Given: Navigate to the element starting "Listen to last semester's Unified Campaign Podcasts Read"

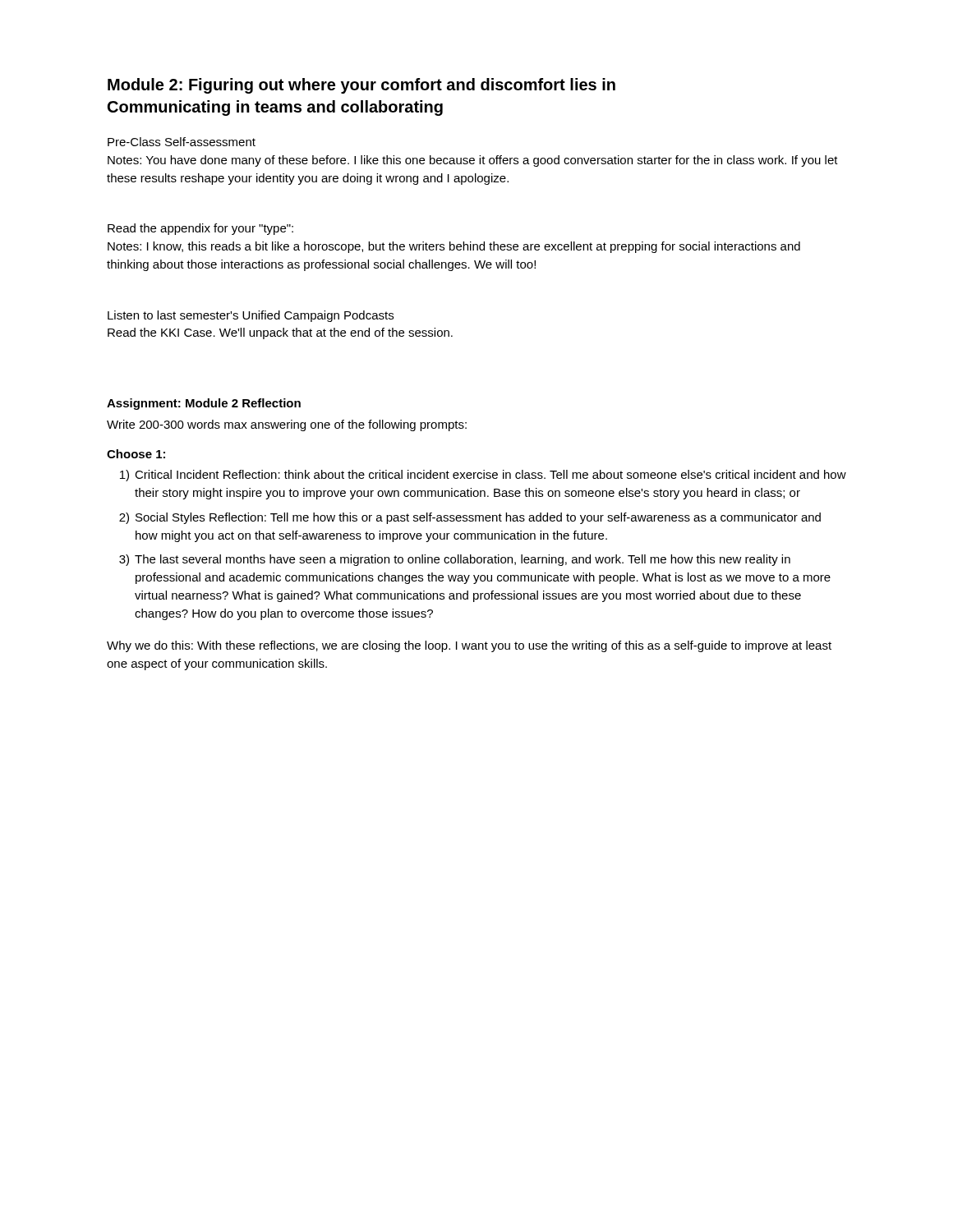Looking at the screenshot, I should point(251,316).
